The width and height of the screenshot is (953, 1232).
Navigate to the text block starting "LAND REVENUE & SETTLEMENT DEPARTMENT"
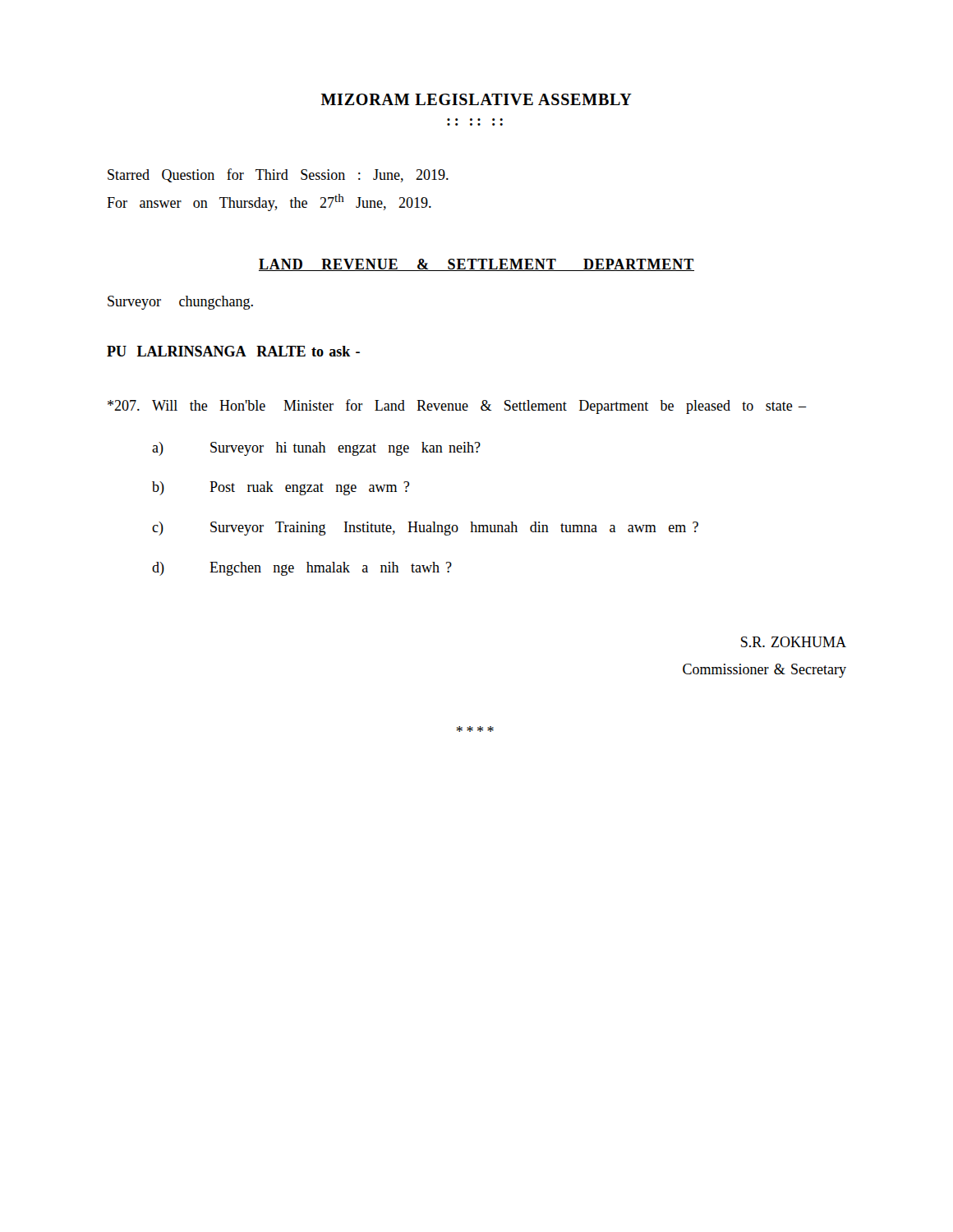click(476, 265)
